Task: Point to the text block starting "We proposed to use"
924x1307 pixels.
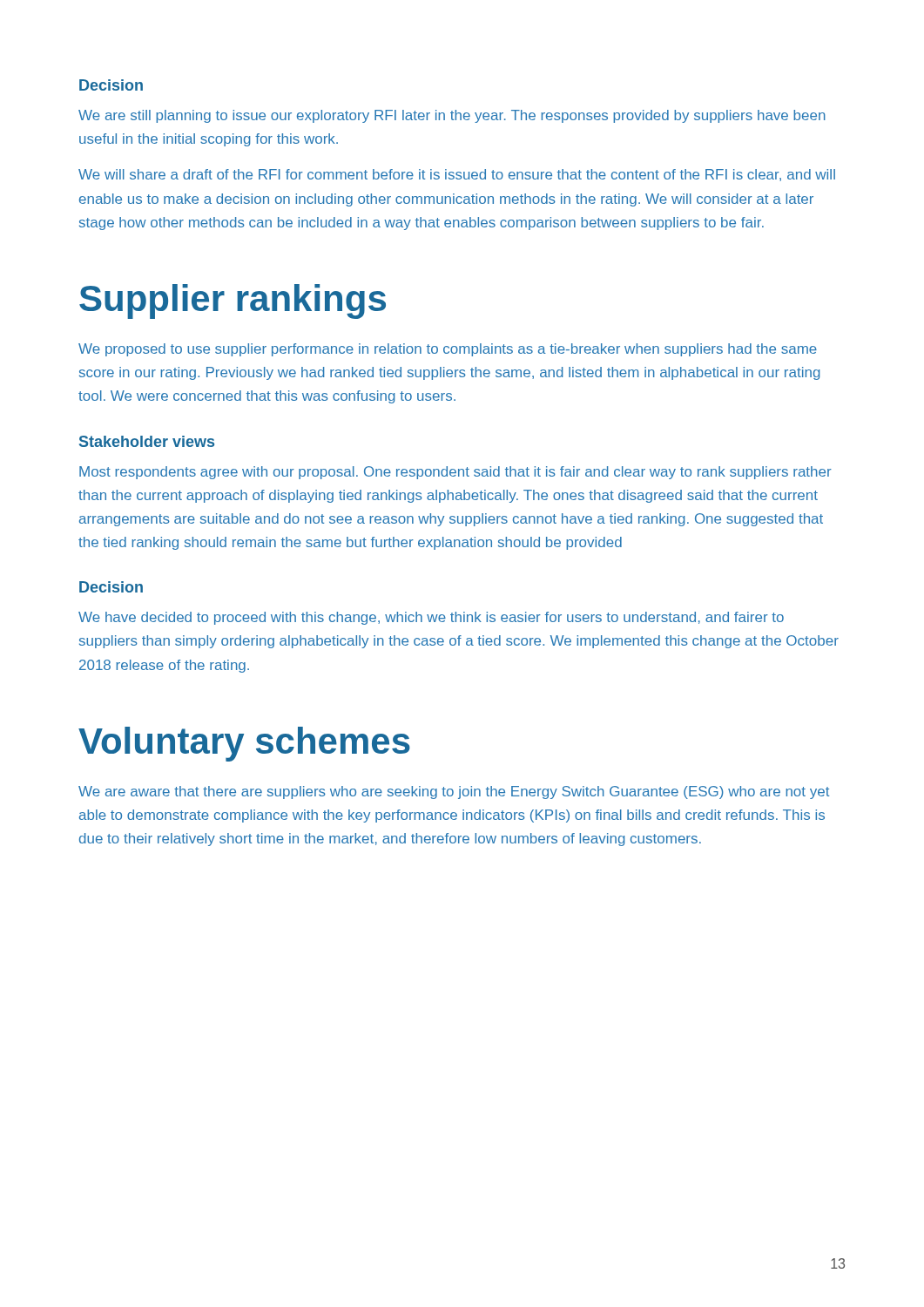Action: pyautogui.click(x=450, y=373)
